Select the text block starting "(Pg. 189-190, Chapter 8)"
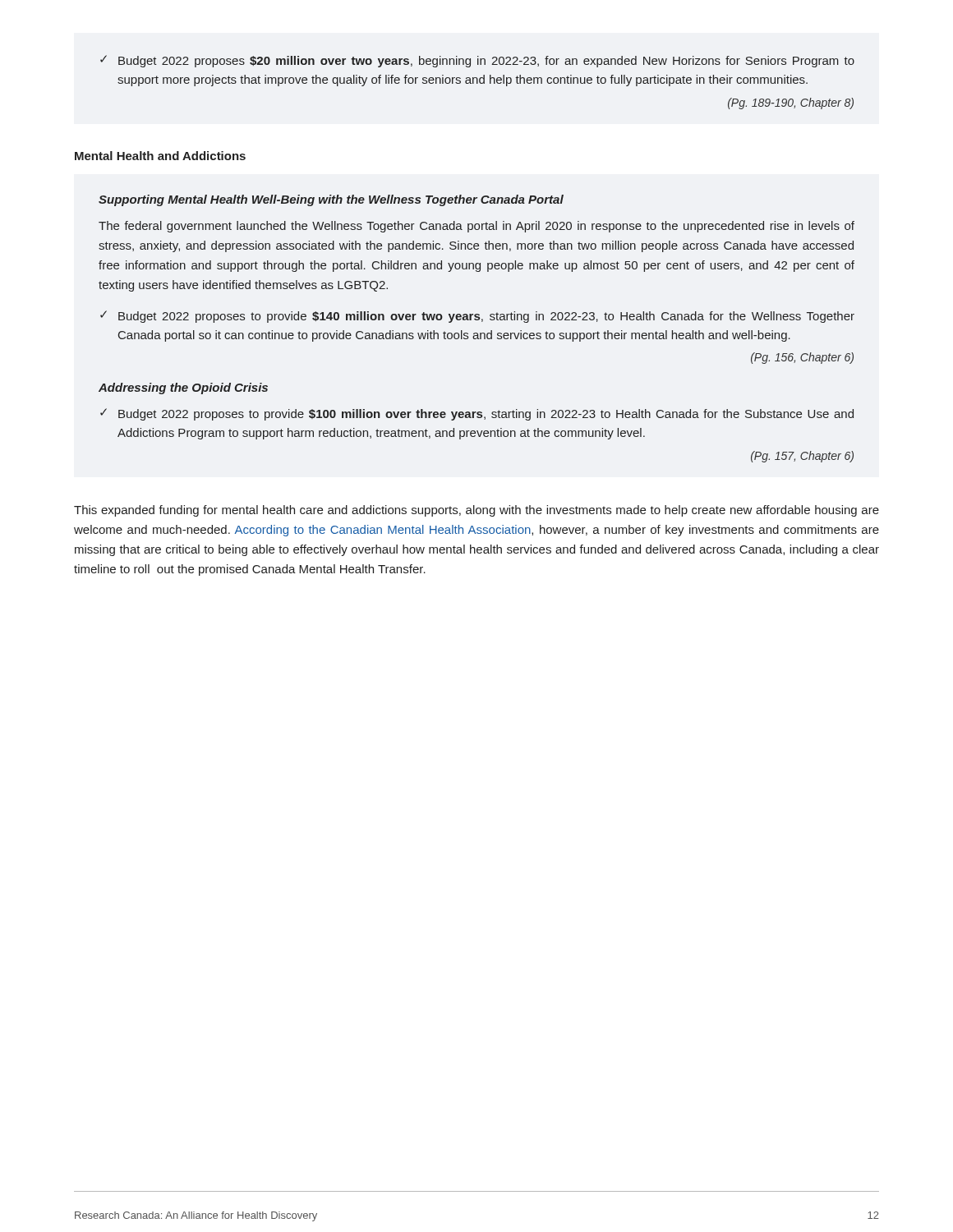Viewport: 953px width, 1232px height. [x=791, y=102]
